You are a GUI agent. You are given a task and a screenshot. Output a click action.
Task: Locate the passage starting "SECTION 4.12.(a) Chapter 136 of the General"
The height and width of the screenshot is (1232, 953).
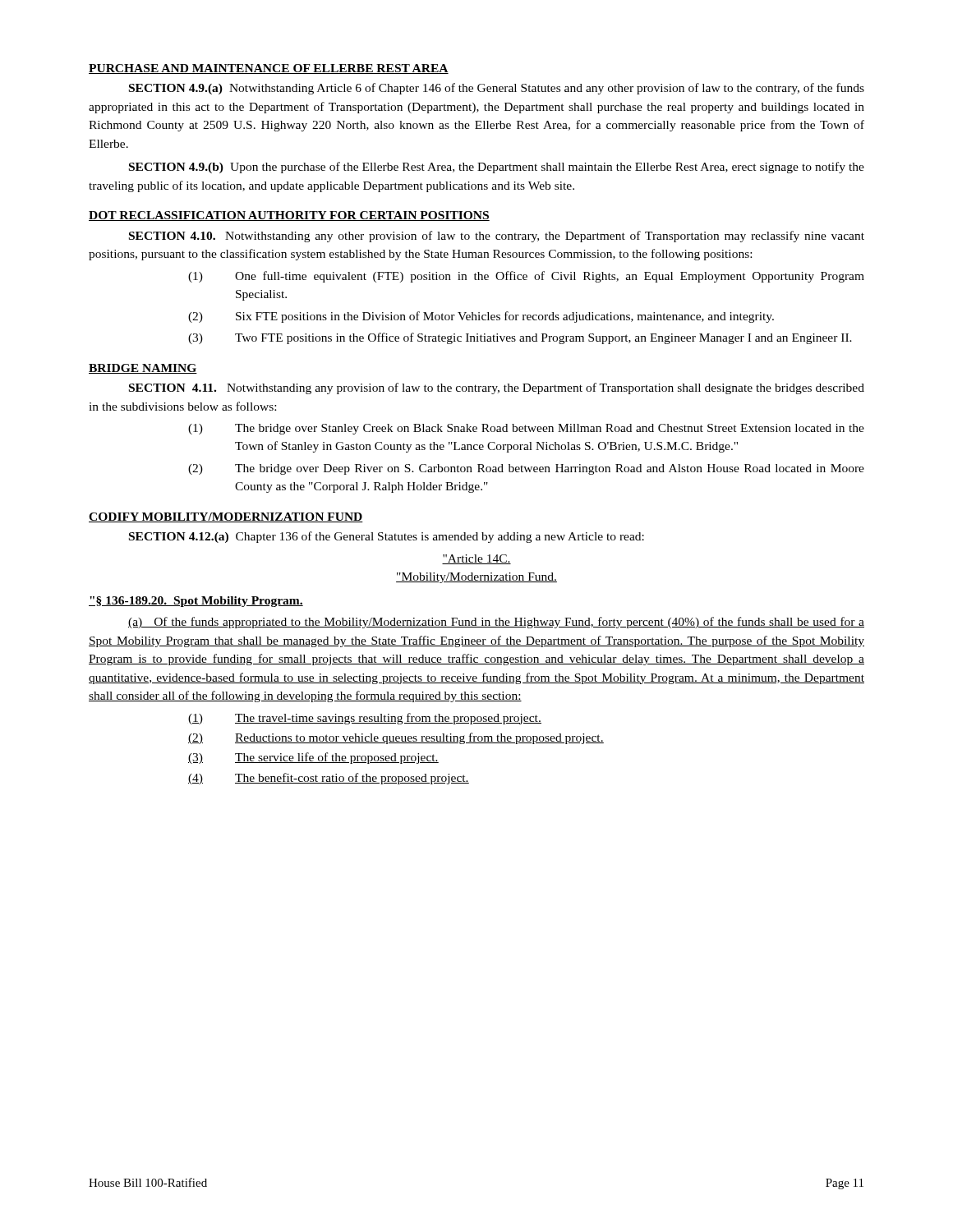[x=476, y=537]
